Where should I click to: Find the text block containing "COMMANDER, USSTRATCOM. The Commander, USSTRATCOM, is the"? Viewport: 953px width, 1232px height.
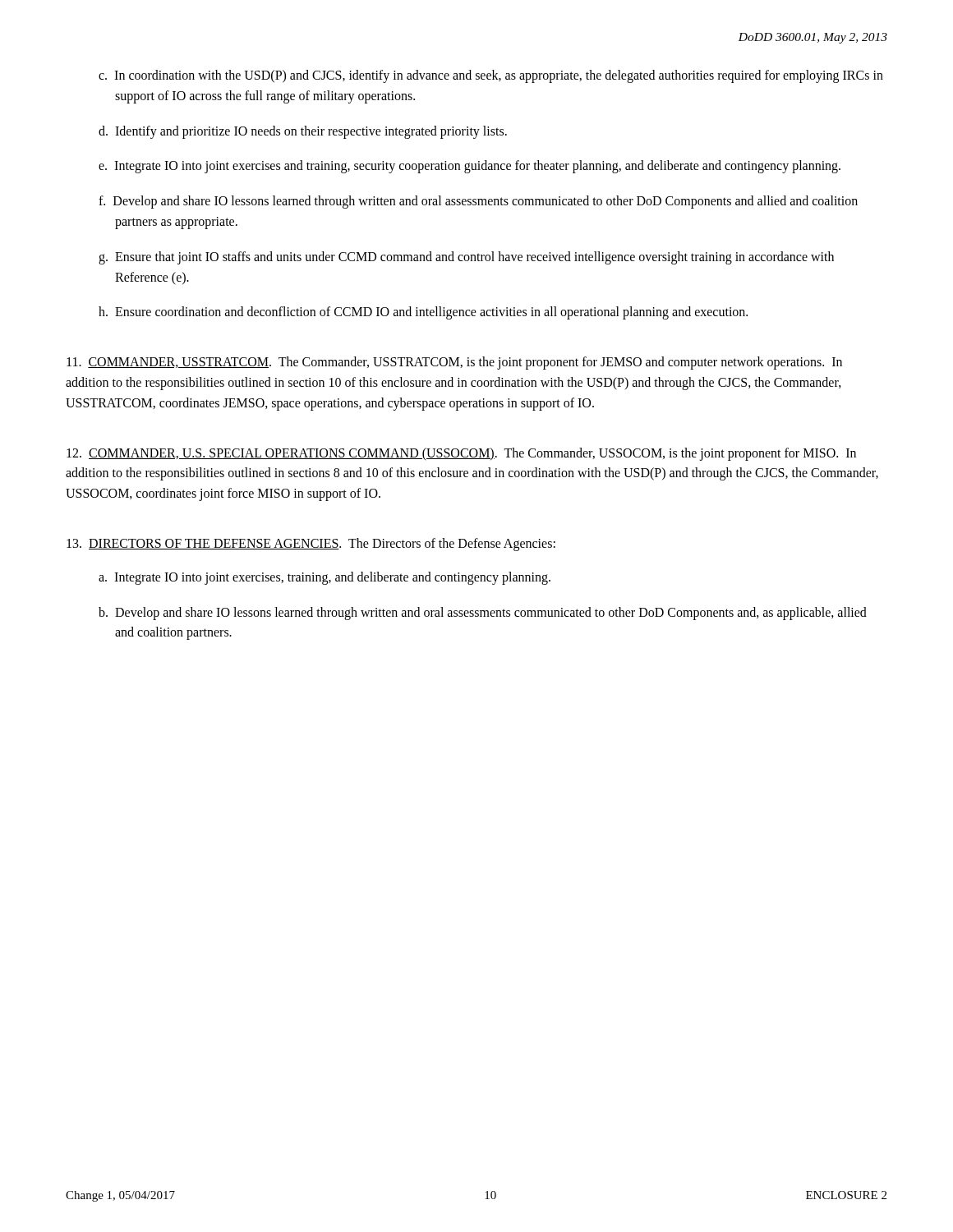pos(454,382)
